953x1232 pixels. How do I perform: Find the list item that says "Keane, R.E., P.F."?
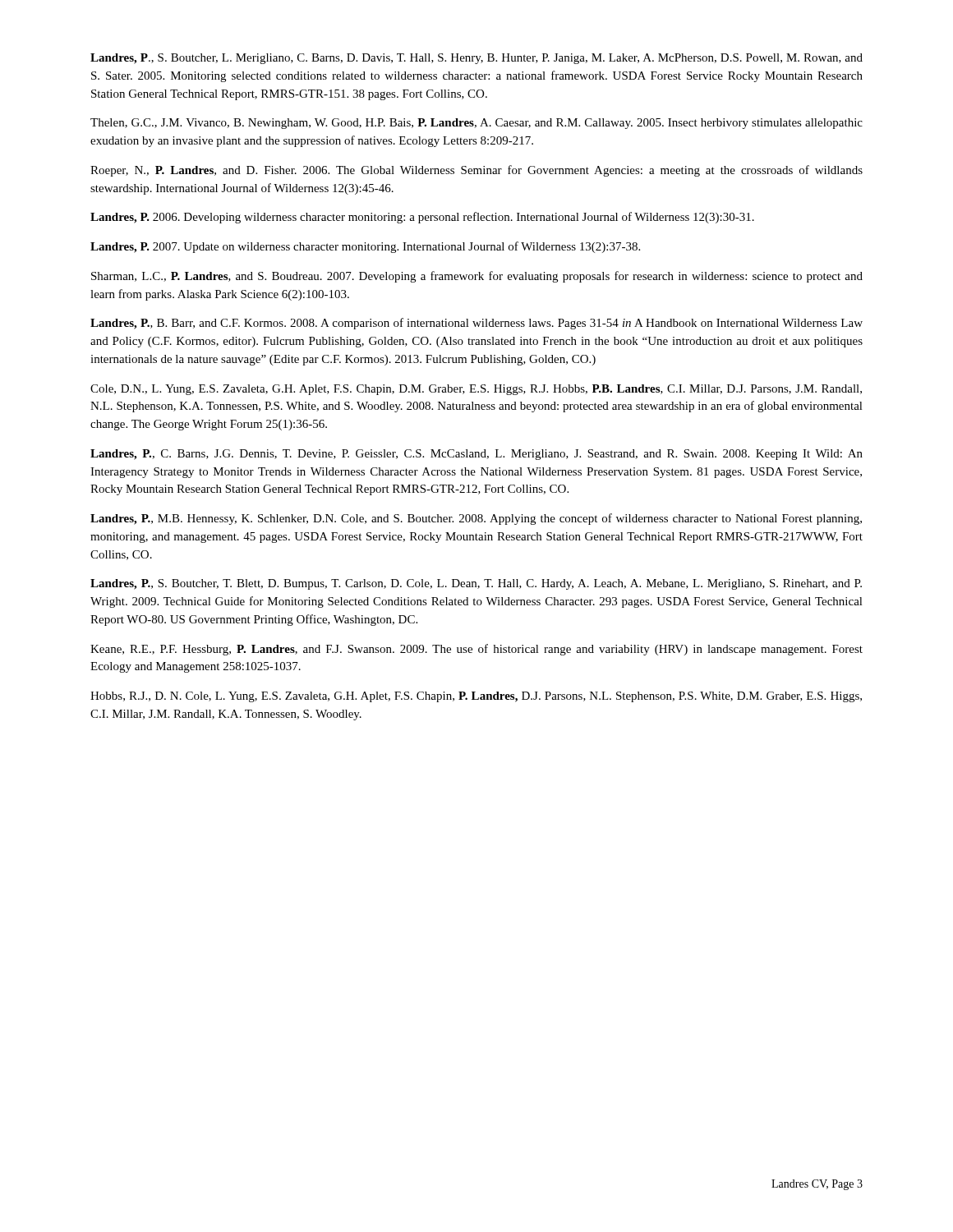click(476, 657)
